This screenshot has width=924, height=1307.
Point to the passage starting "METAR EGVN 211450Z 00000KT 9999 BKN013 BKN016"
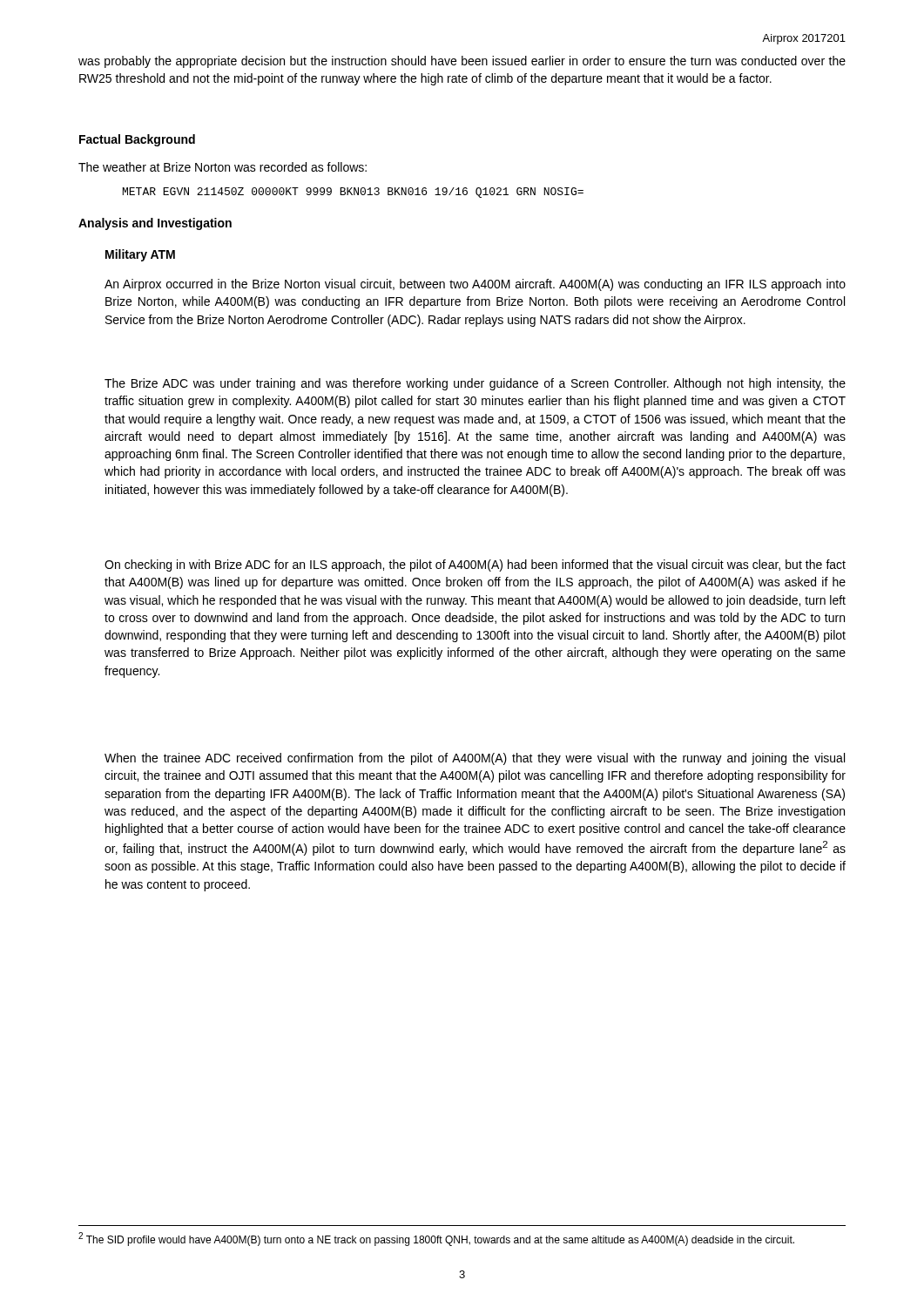point(353,192)
